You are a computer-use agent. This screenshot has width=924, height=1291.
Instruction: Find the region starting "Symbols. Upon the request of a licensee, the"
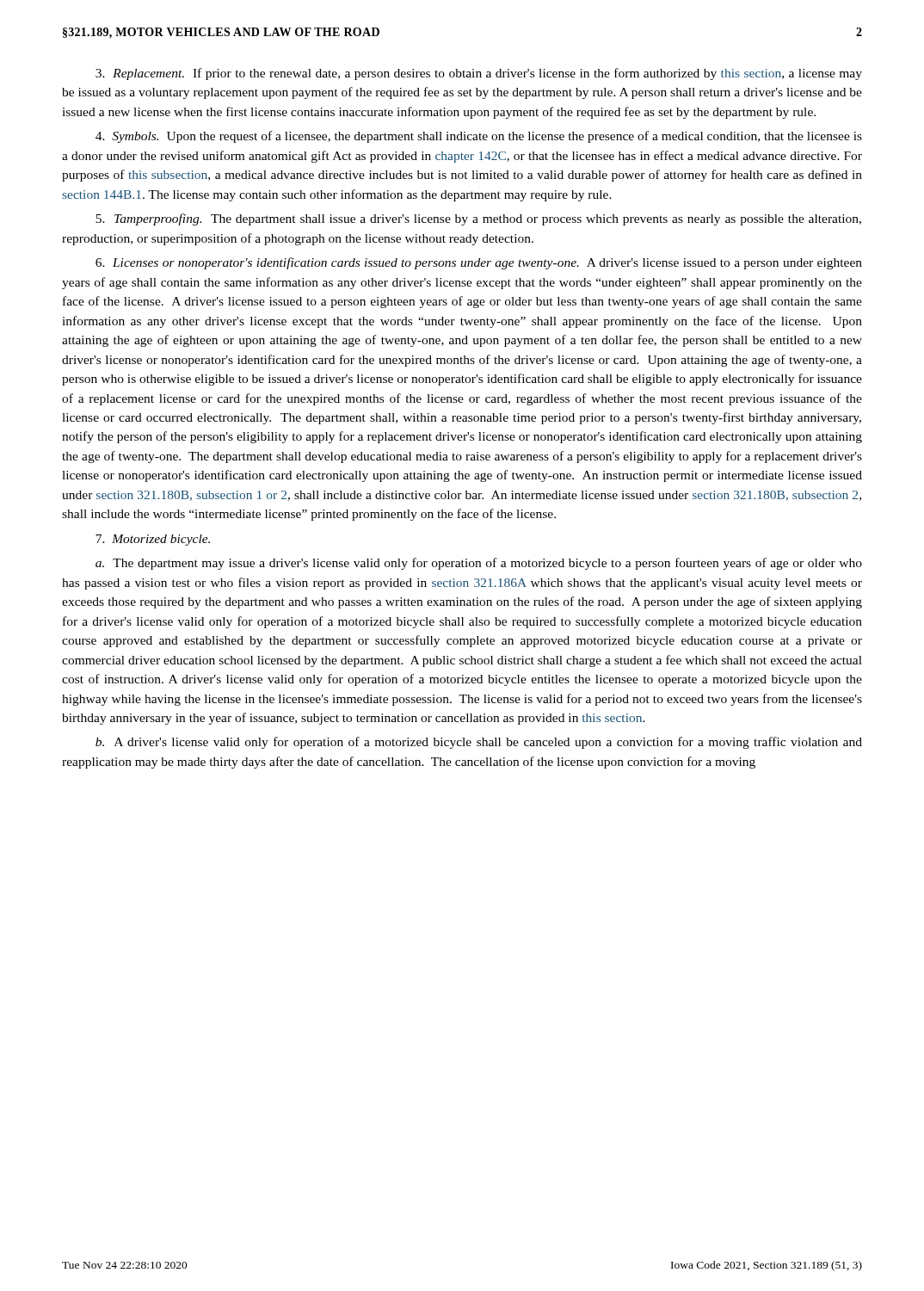click(x=462, y=166)
